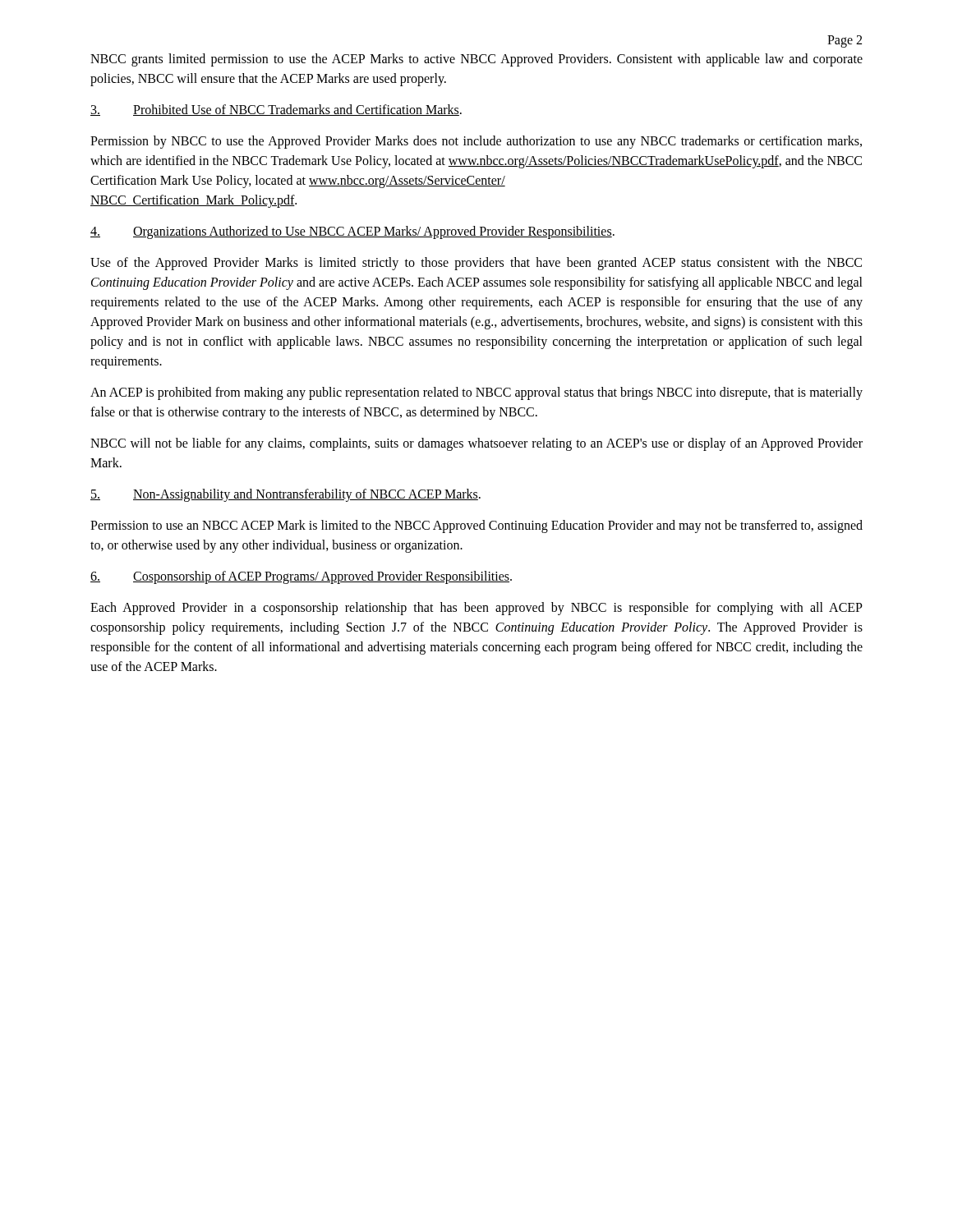Locate the passage starting "Permission to use an NBCC"

tap(476, 536)
